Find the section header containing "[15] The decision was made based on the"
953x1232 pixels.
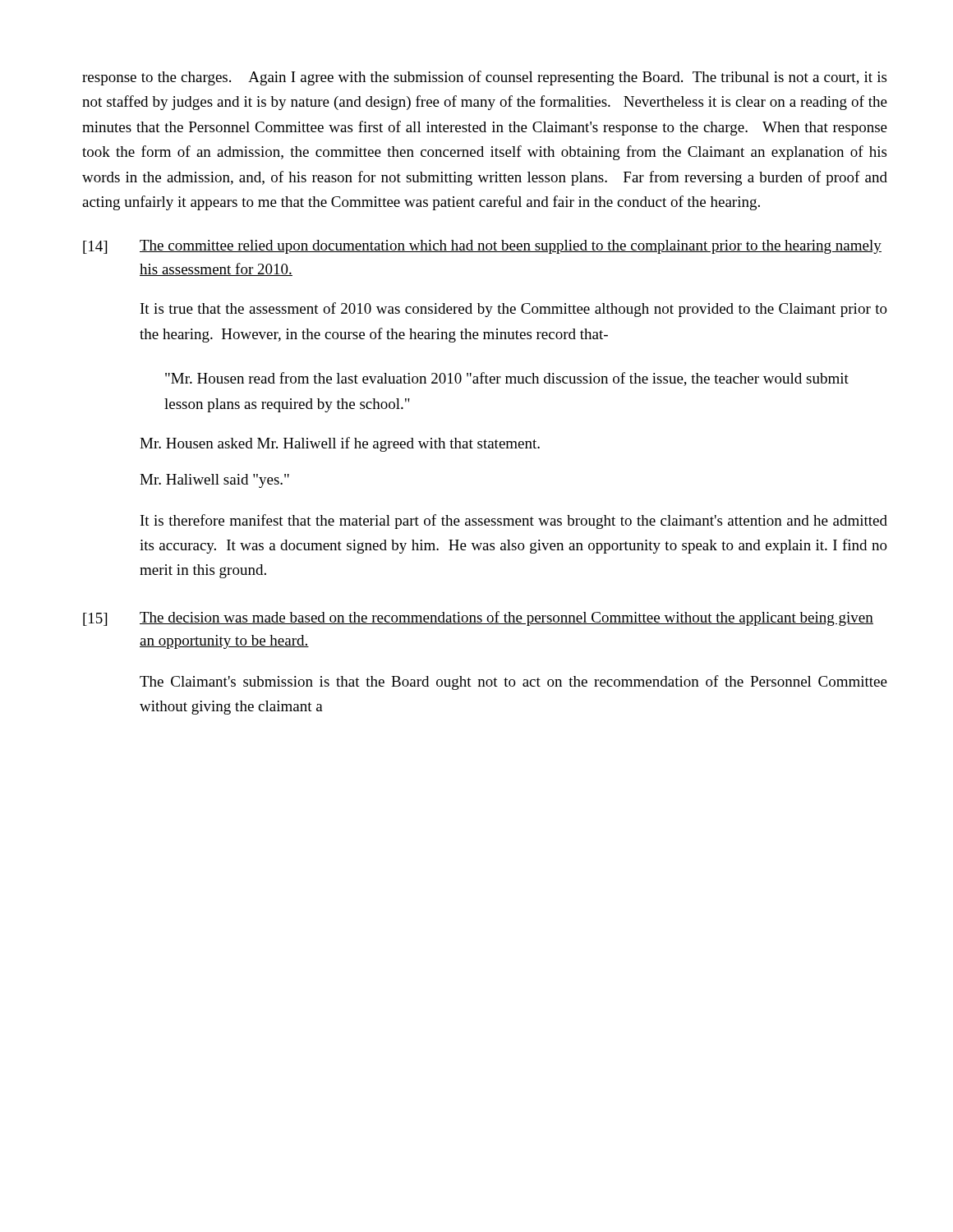click(x=485, y=629)
